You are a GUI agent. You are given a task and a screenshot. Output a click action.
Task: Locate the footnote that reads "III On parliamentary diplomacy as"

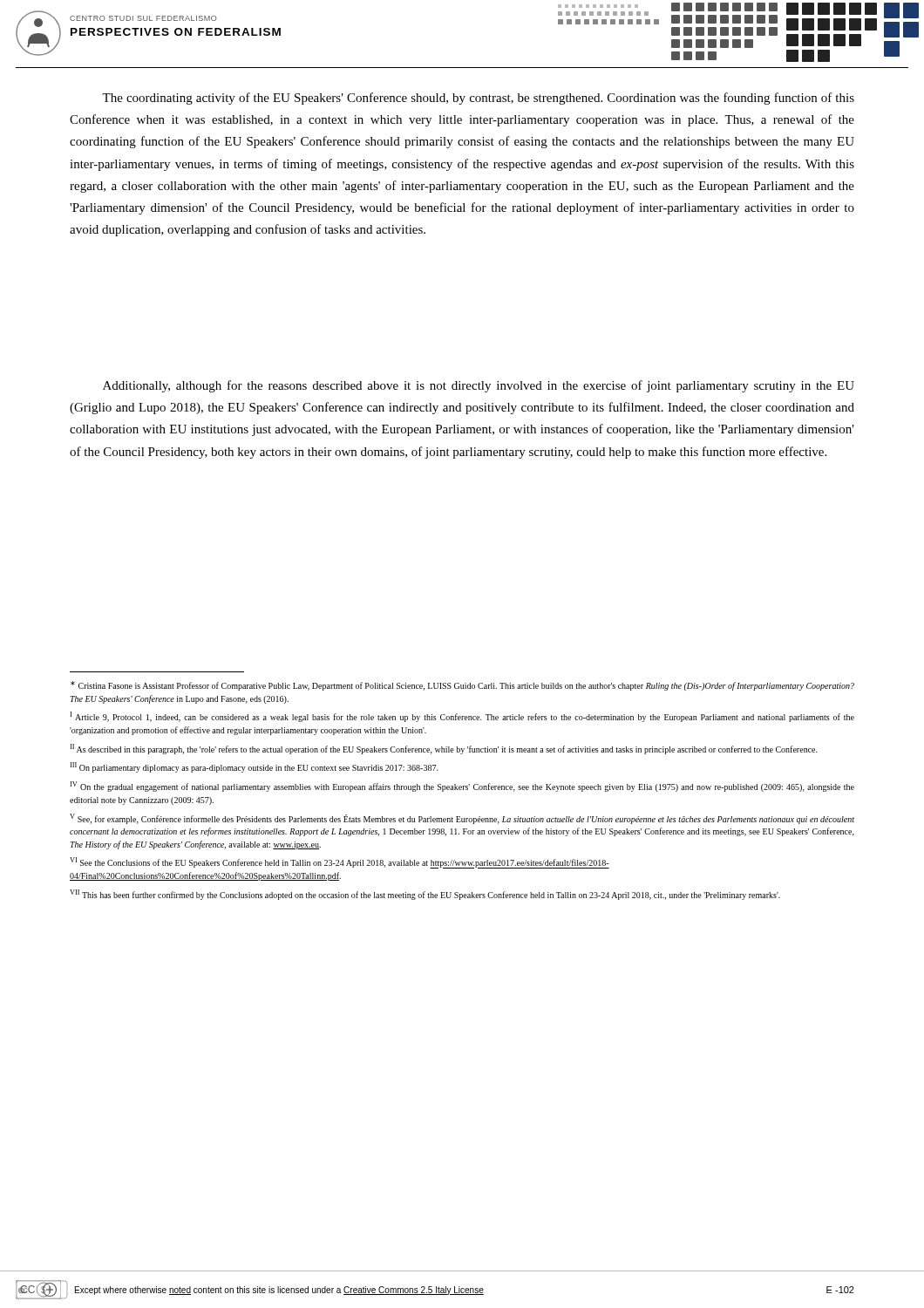coord(254,767)
